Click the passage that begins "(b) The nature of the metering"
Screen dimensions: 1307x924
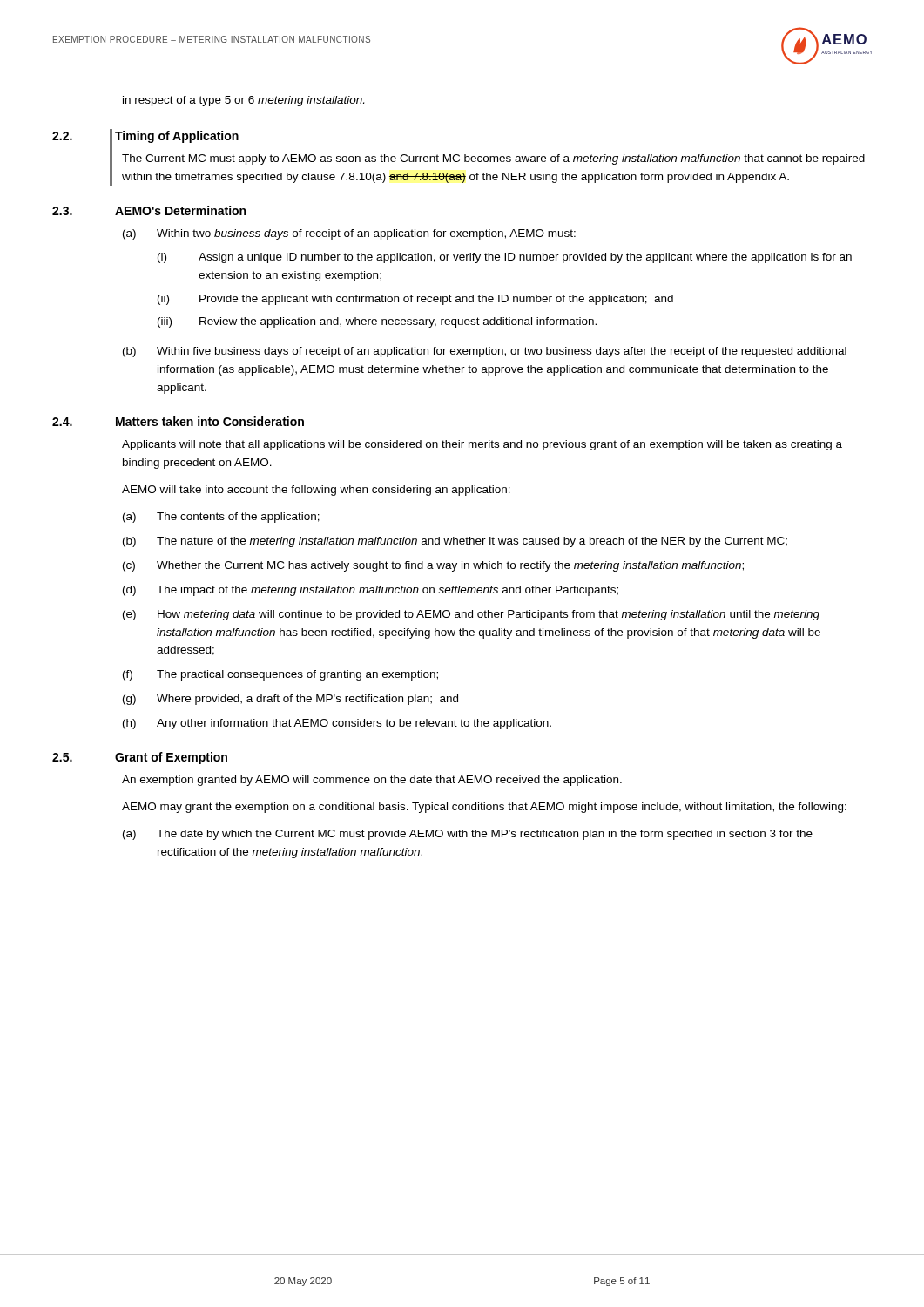(x=497, y=541)
